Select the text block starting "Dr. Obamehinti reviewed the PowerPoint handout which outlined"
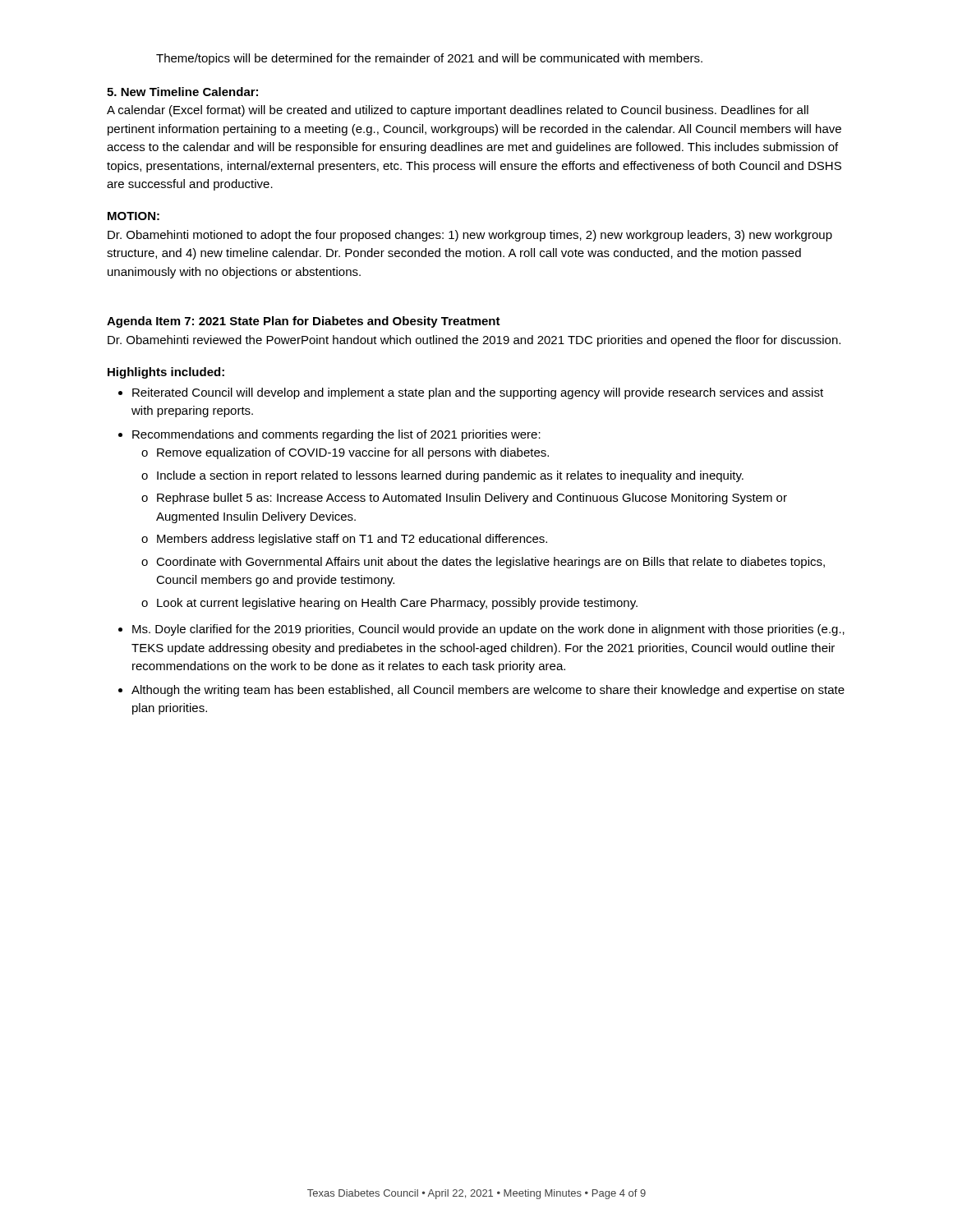 (x=476, y=340)
